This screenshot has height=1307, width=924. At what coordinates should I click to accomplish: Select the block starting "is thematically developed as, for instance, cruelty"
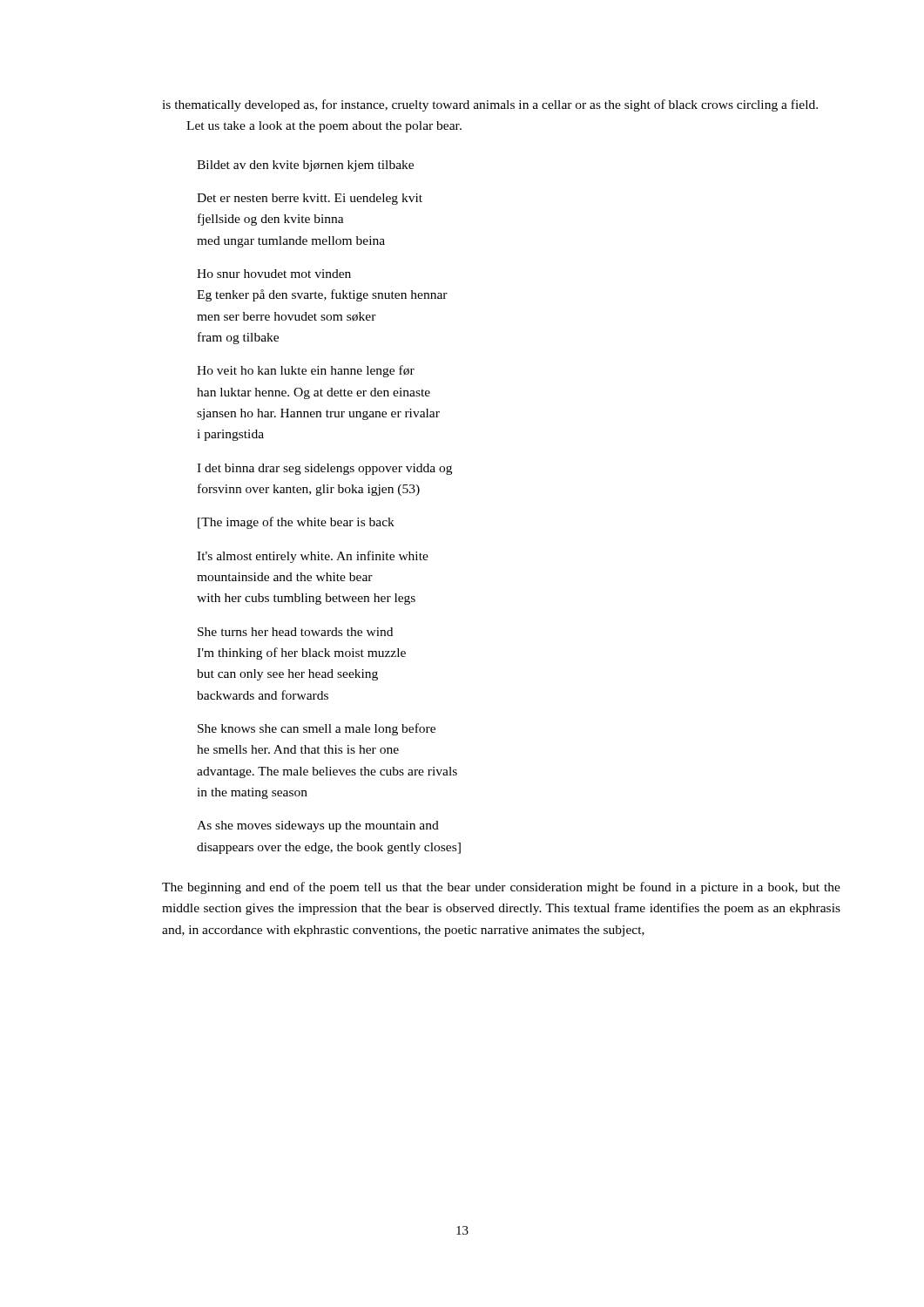point(490,117)
